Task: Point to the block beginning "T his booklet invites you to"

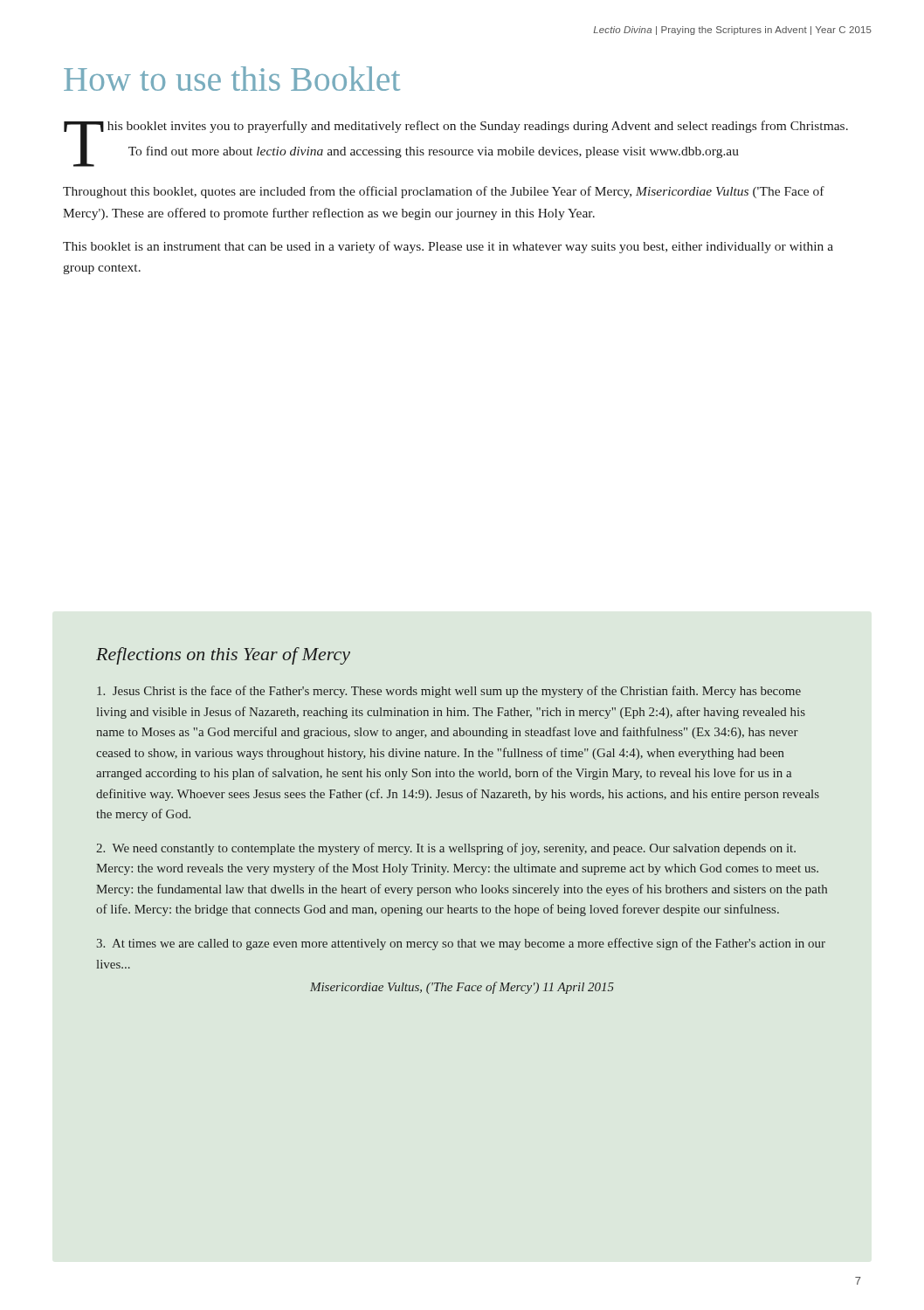Action: click(462, 142)
